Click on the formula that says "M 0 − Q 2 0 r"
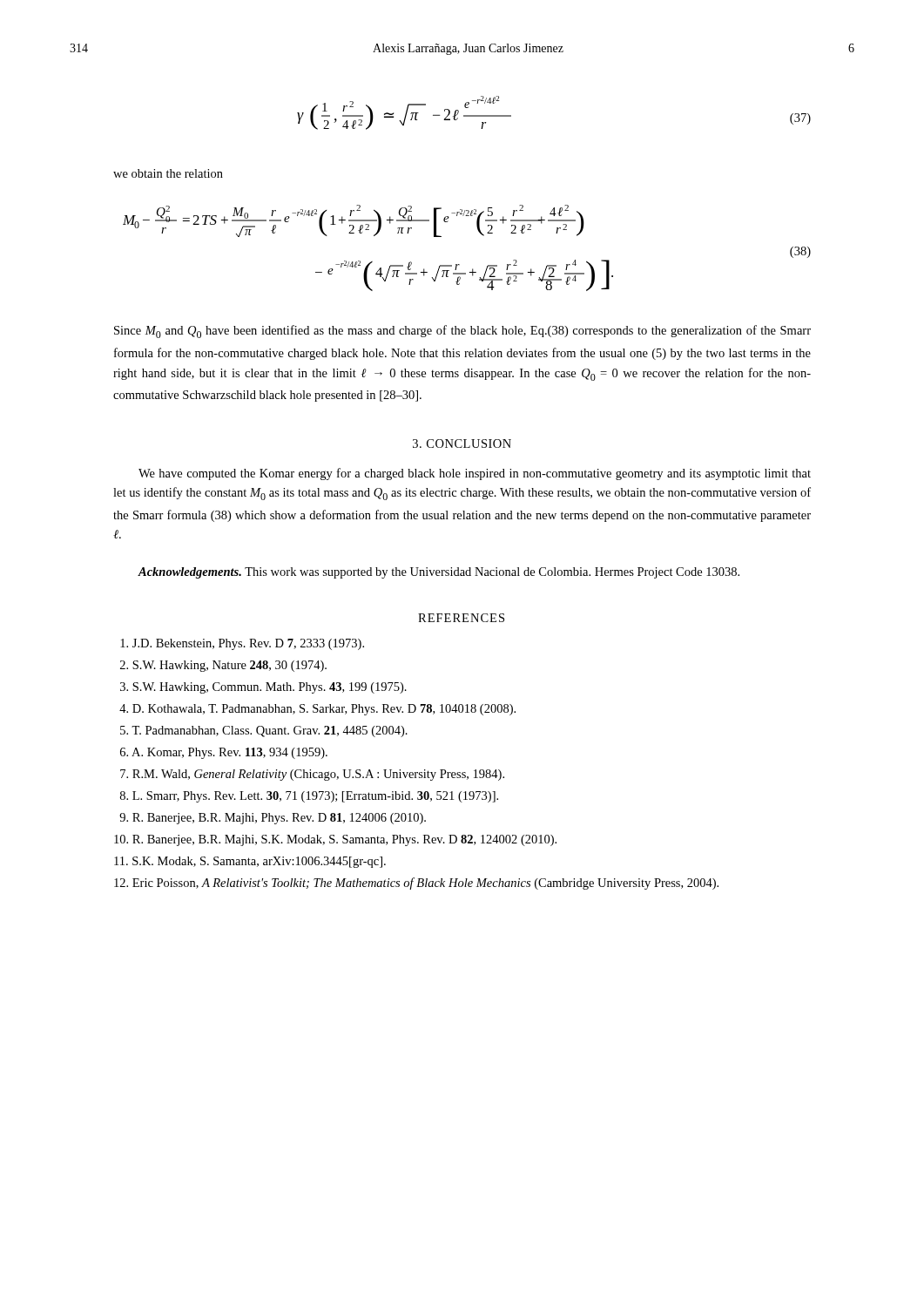This screenshot has height=1307, width=924. (x=467, y=249)
